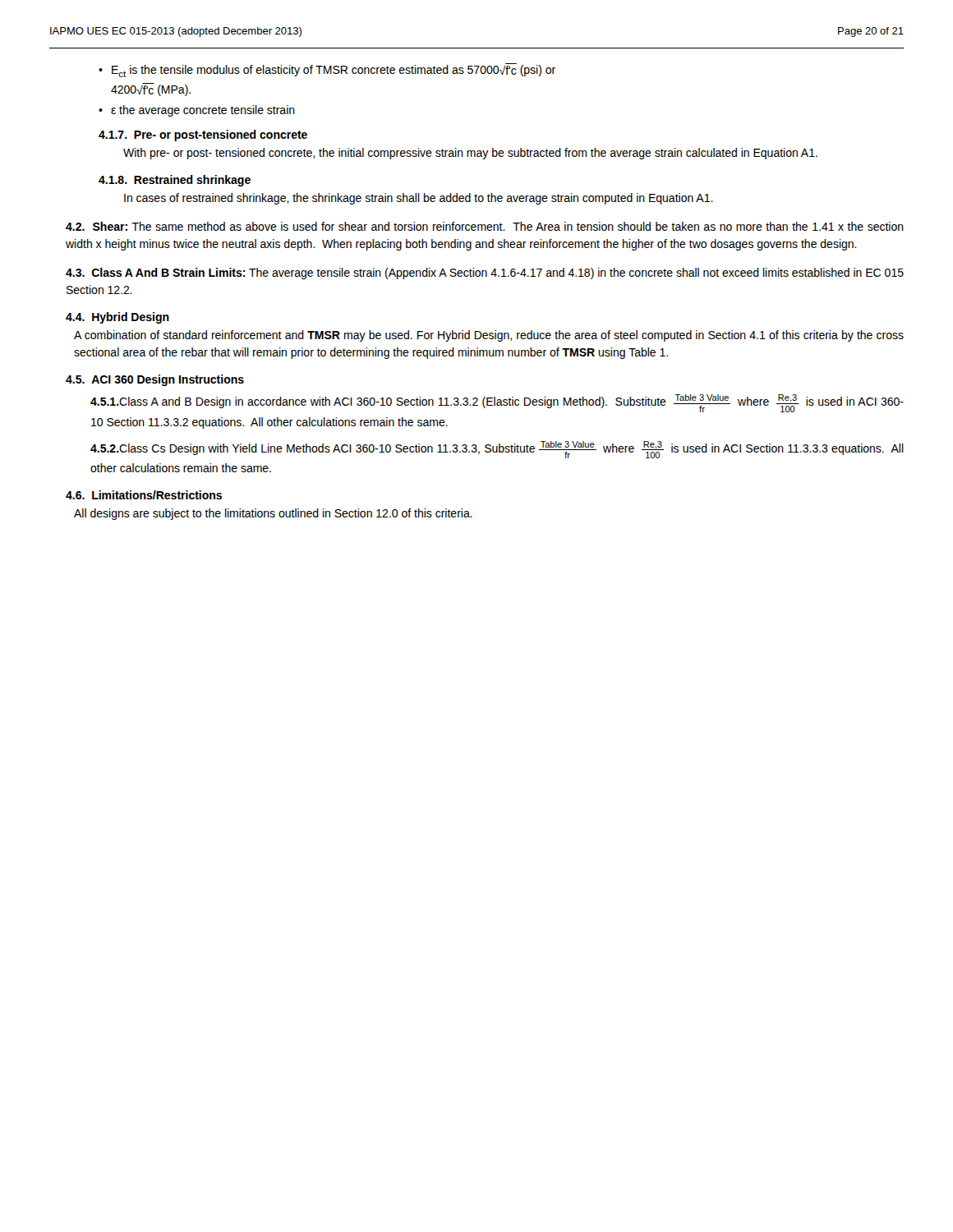Select the text block containing "5.2.Class Cs Design with Yield Line Methods ACI"
The width and height of the screenshot is (953, 1232).
[x=497, y=457]
